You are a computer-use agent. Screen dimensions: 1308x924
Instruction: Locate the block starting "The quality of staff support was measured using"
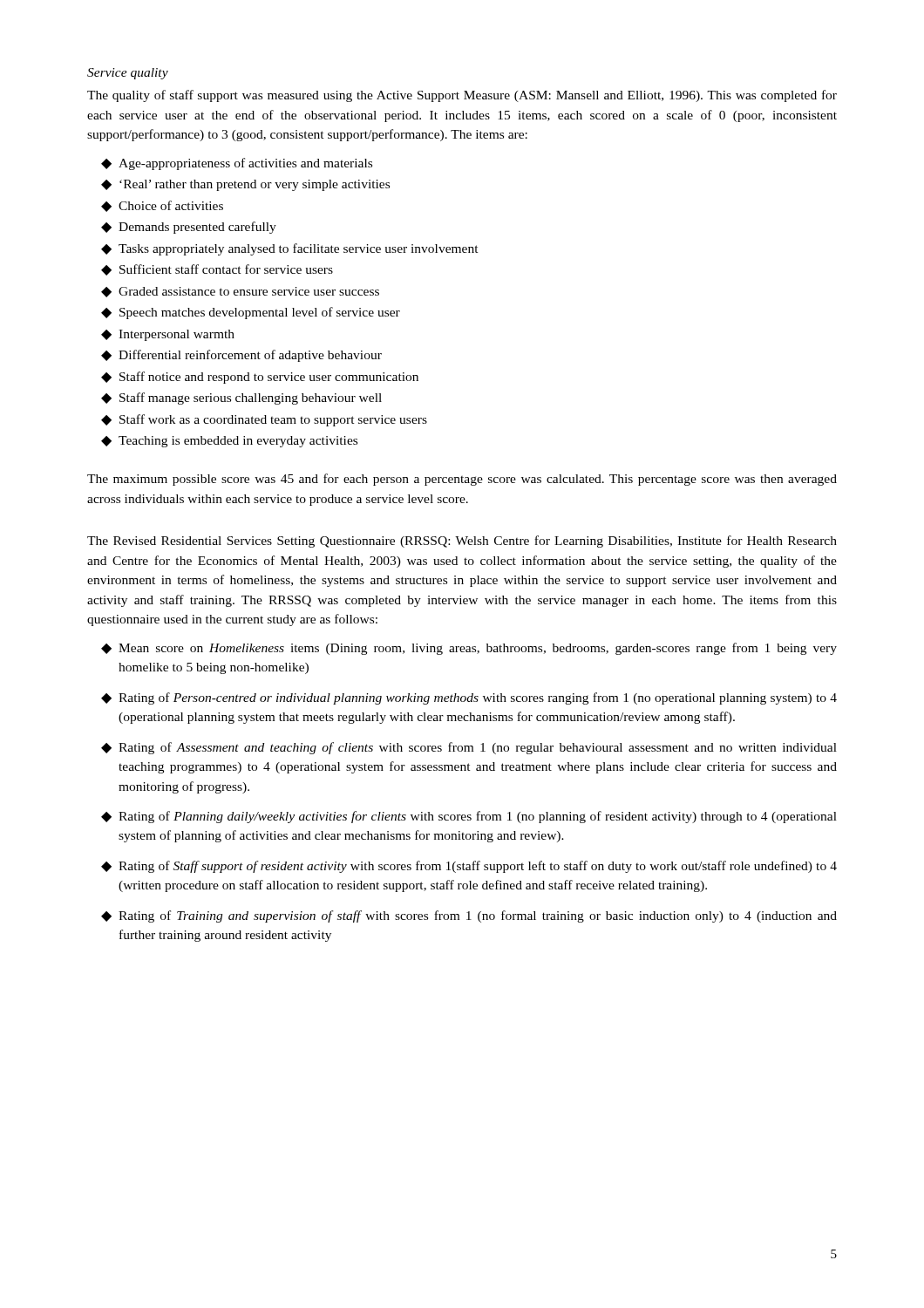tap(462, 115)
